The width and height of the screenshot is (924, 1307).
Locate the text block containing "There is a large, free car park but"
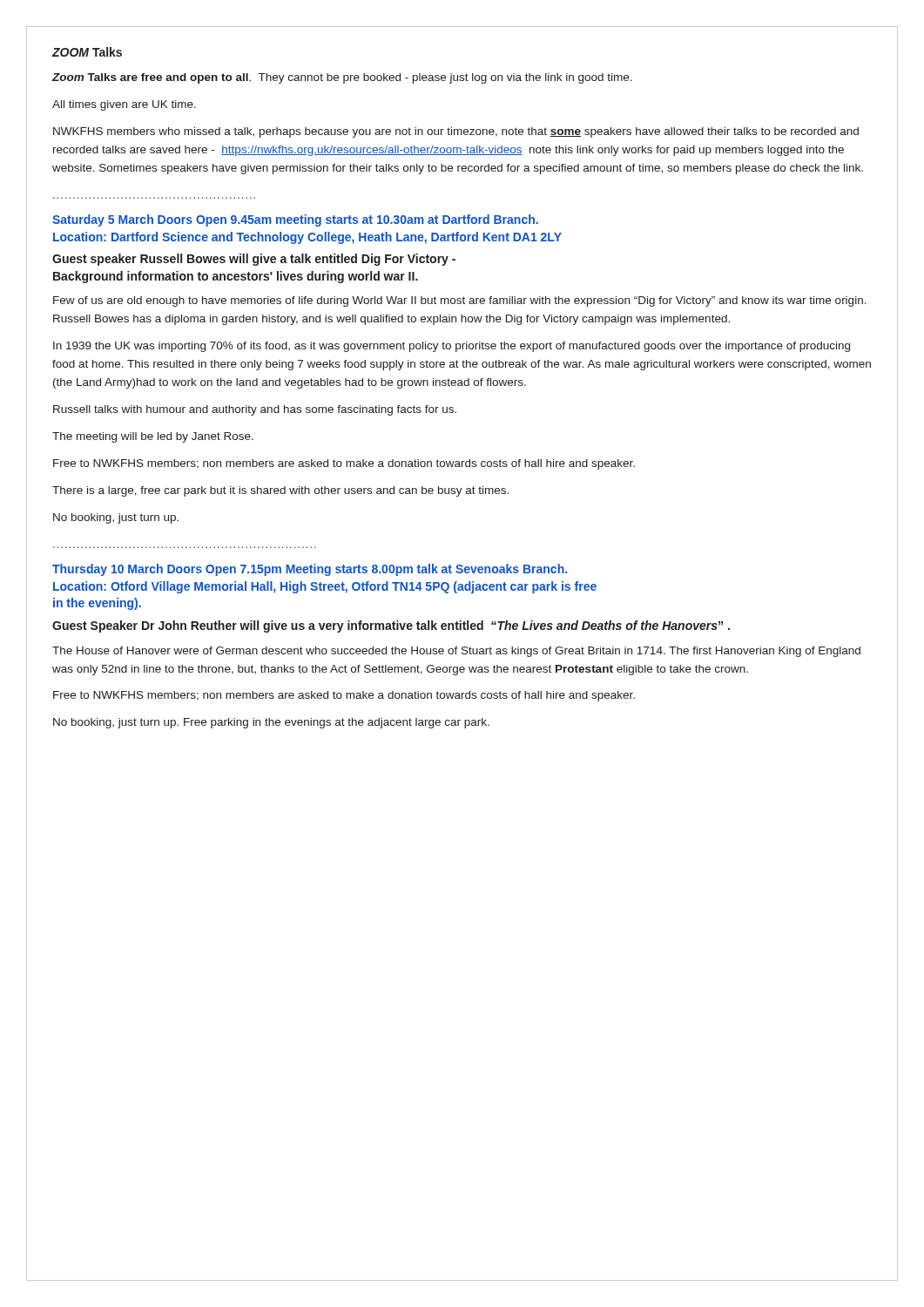[281, 490]
